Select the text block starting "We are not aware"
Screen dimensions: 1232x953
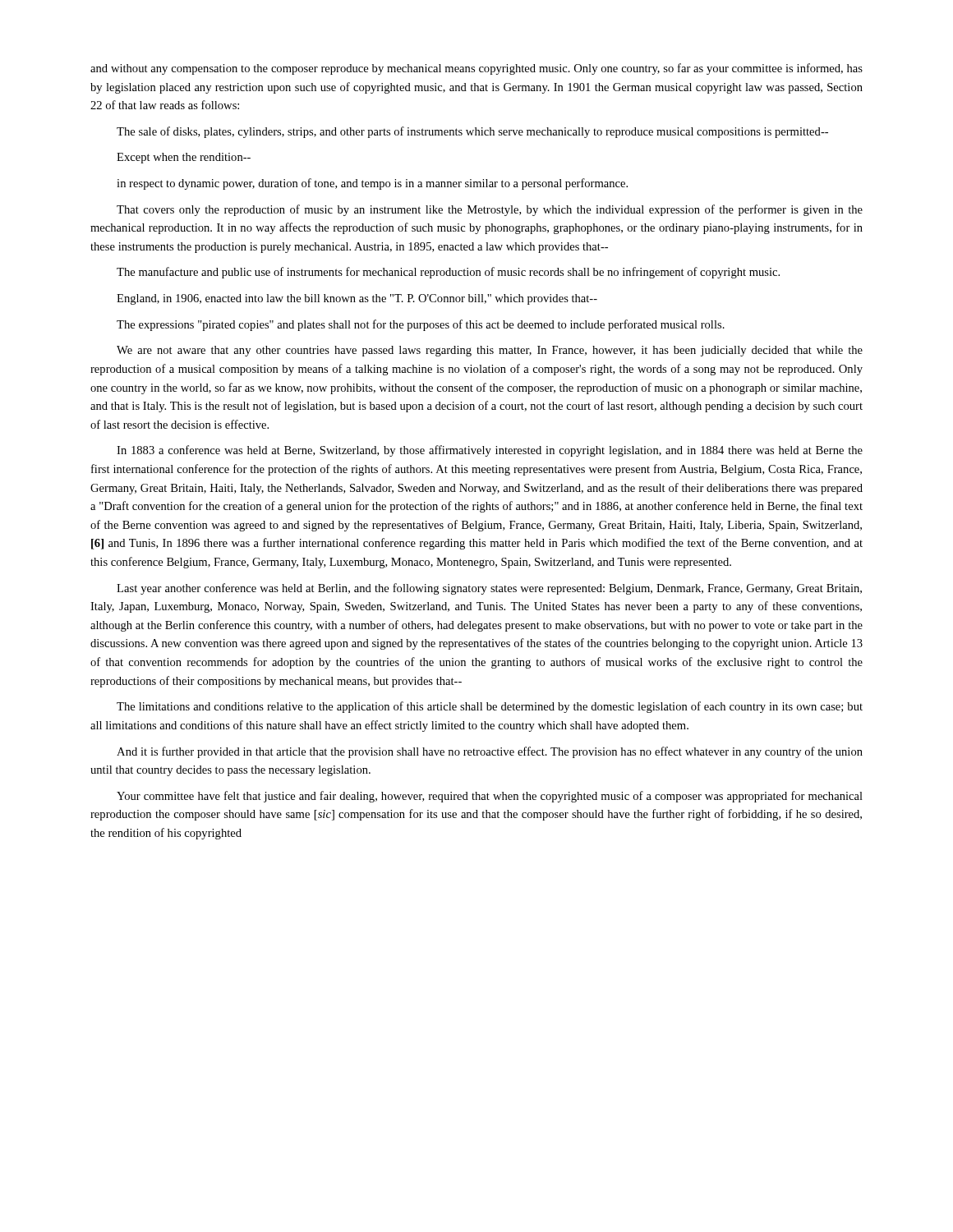tap(476, 388)
